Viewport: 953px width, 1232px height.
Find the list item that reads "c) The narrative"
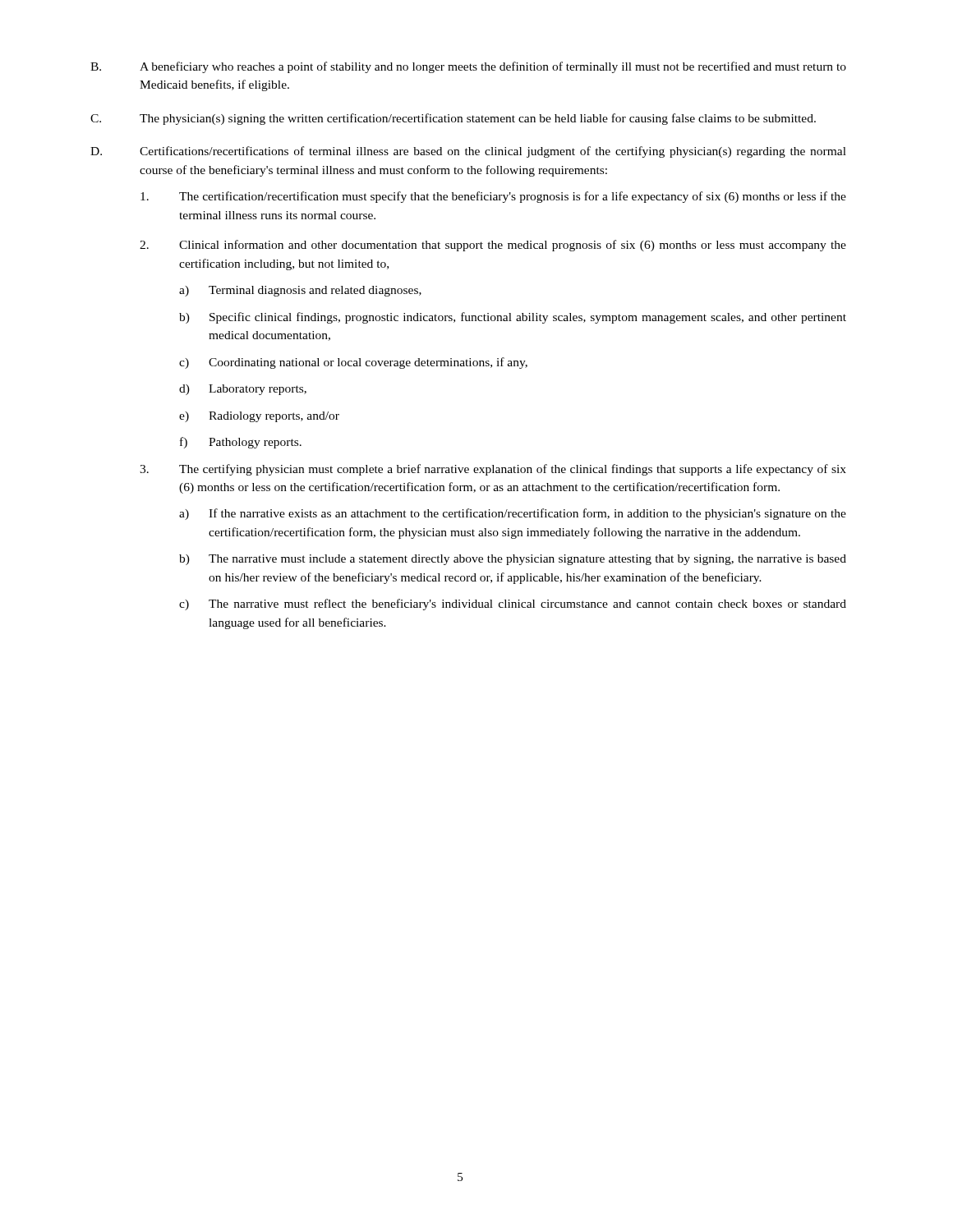(513, 613)
